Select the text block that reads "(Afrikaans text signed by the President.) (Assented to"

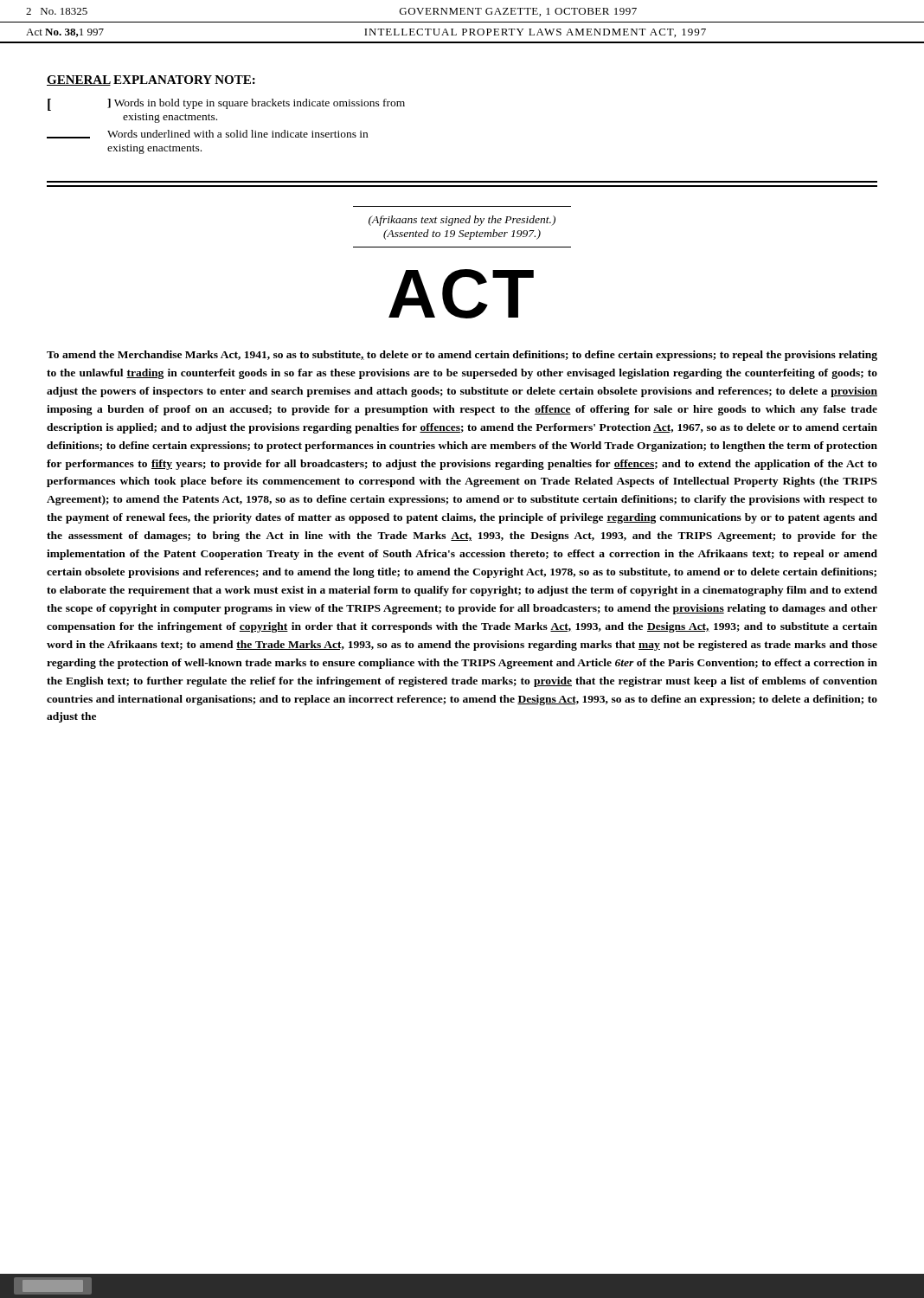[462, 227]
